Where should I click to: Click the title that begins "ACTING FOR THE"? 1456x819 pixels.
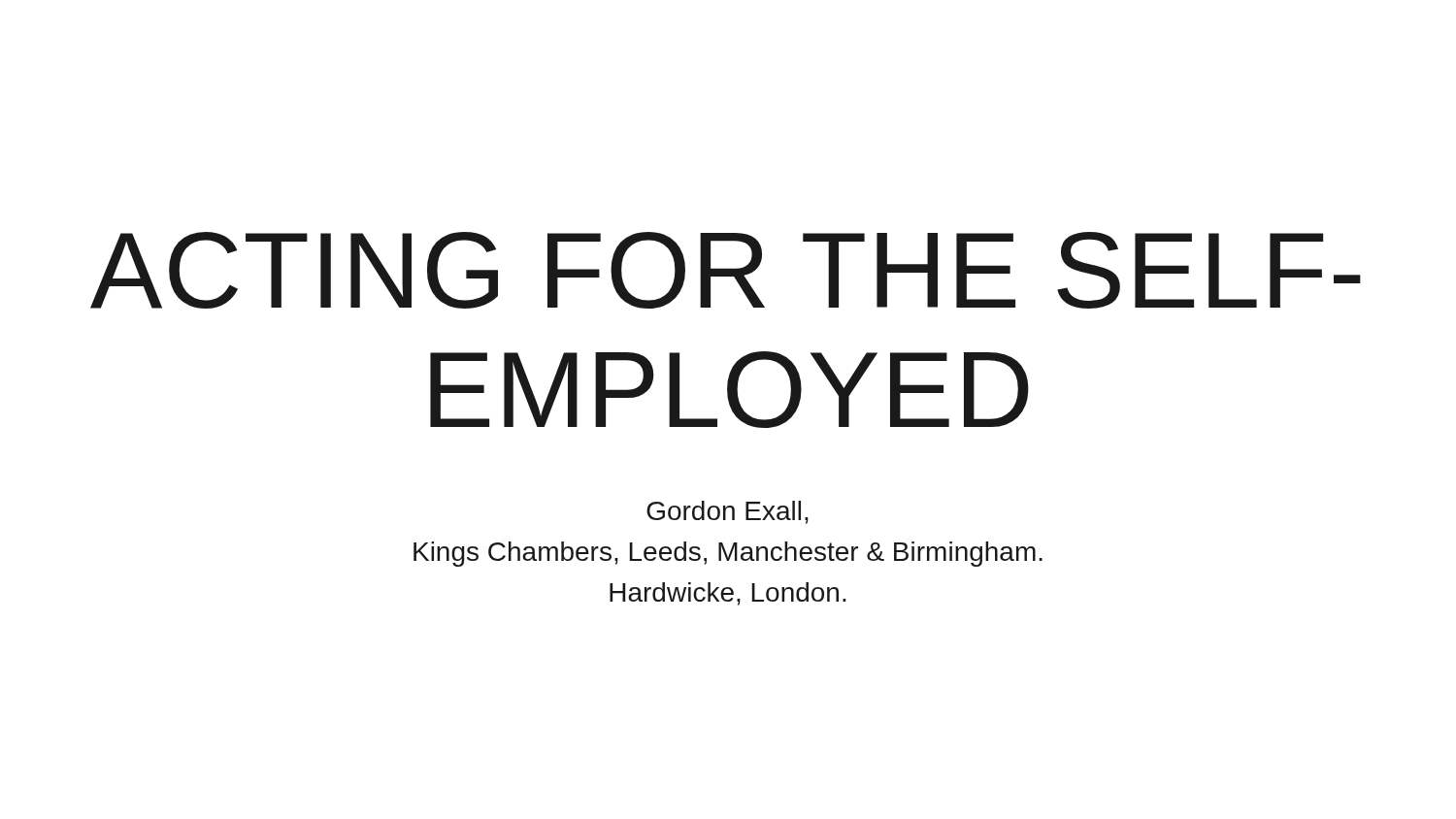(x=728, y=330)
